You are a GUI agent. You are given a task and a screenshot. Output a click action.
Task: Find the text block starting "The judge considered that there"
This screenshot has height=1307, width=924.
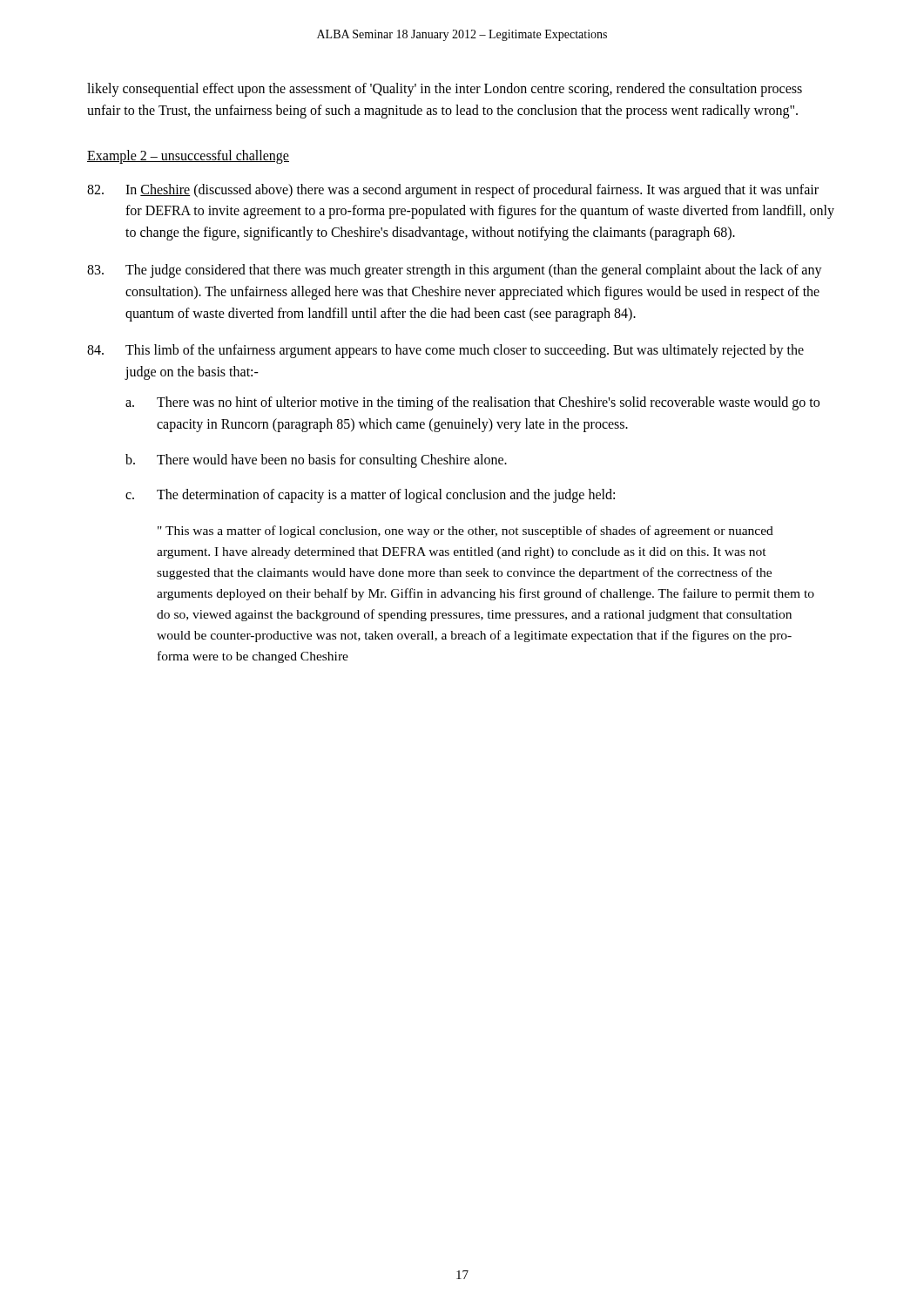(x=462, y=292)
